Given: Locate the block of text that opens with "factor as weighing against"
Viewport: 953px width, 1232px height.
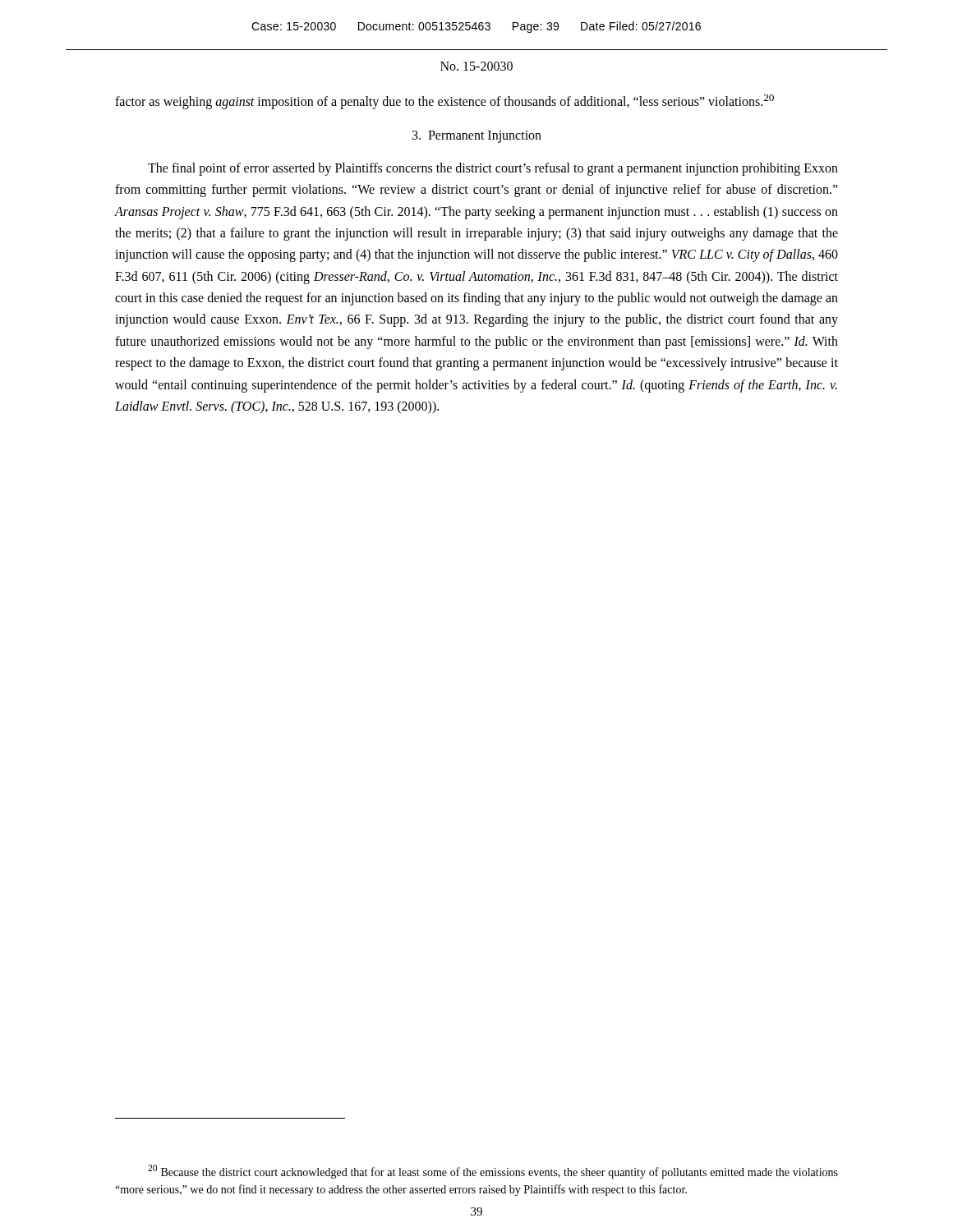Looking at the screenshot, I should (445, 100).
